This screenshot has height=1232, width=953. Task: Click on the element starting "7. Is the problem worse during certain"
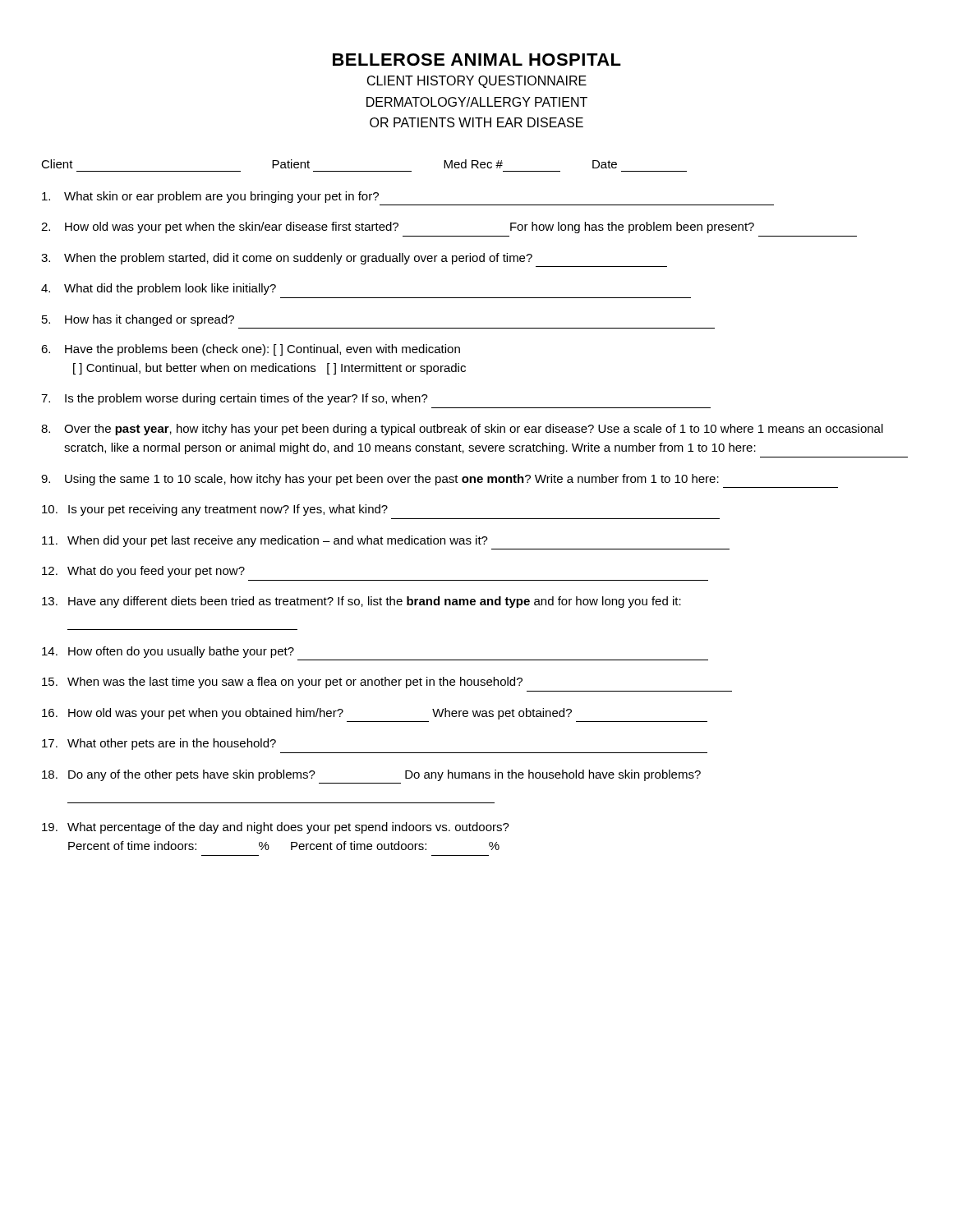(476, 398)
